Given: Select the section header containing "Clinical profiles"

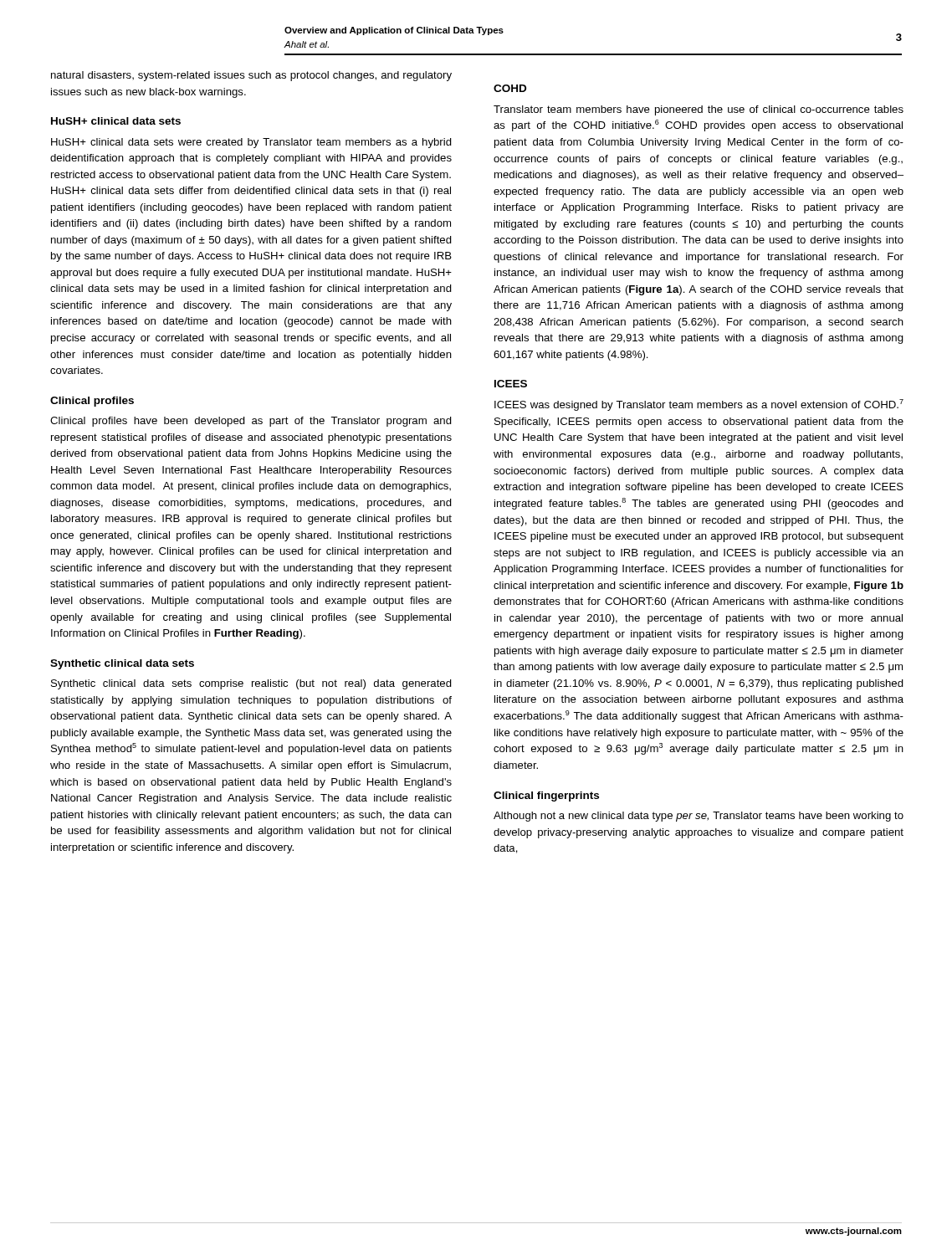Looking at the screenshot, I should point(92,400).
